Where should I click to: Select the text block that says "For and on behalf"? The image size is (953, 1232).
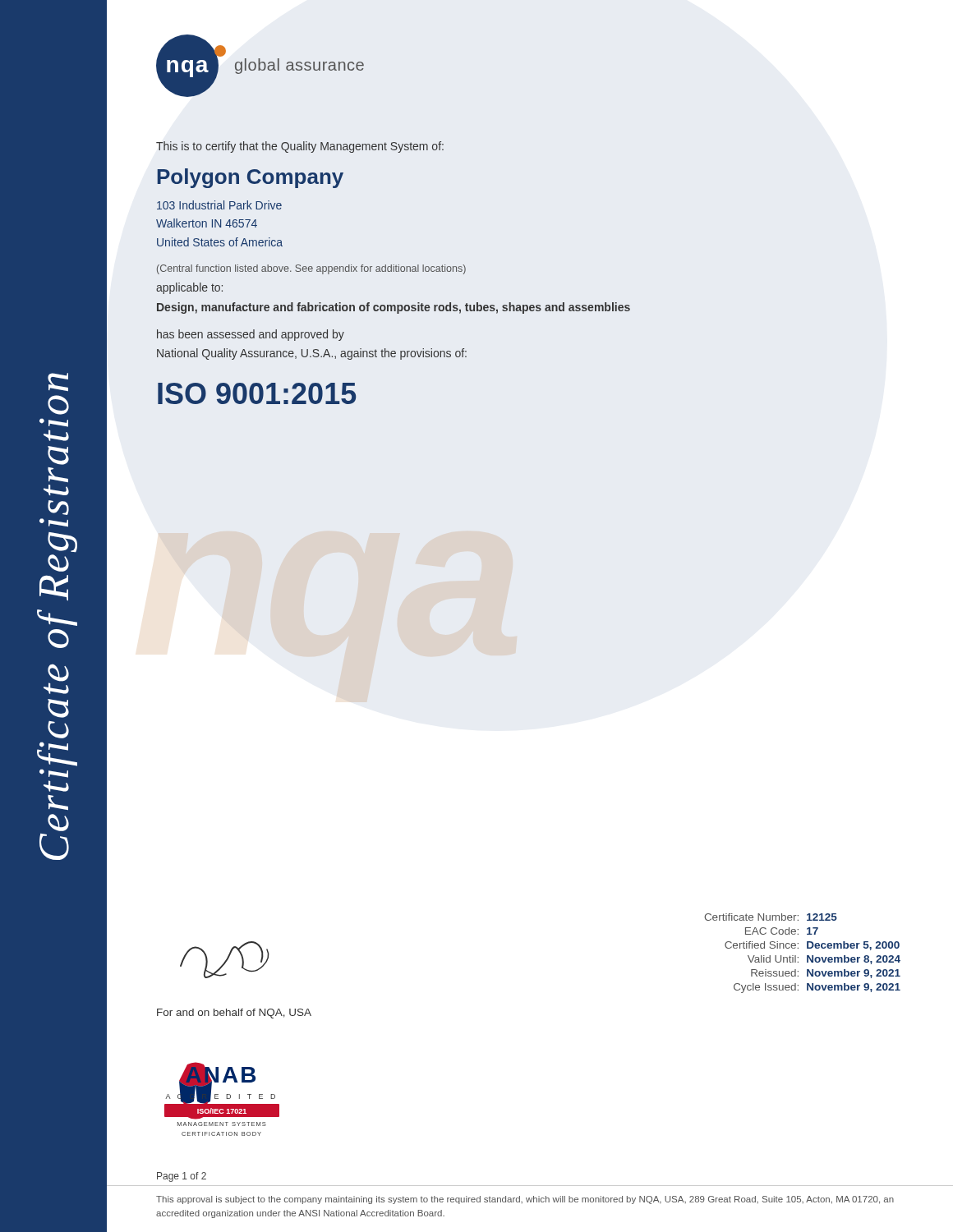pos(234,1012)
